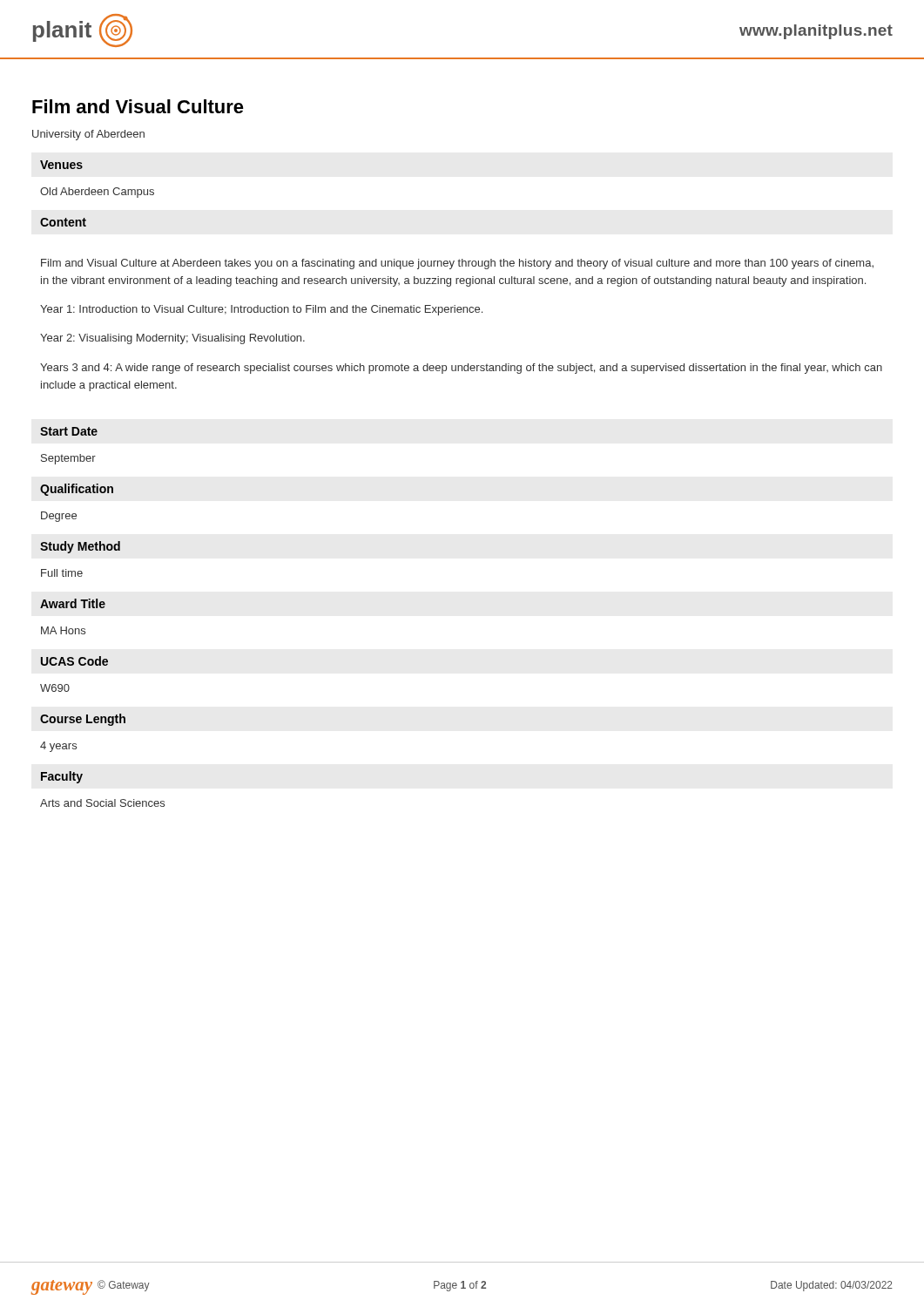This screenshot has height=1307, width=924.
Task: Point to "Study Method"
Action: [80, 546]
